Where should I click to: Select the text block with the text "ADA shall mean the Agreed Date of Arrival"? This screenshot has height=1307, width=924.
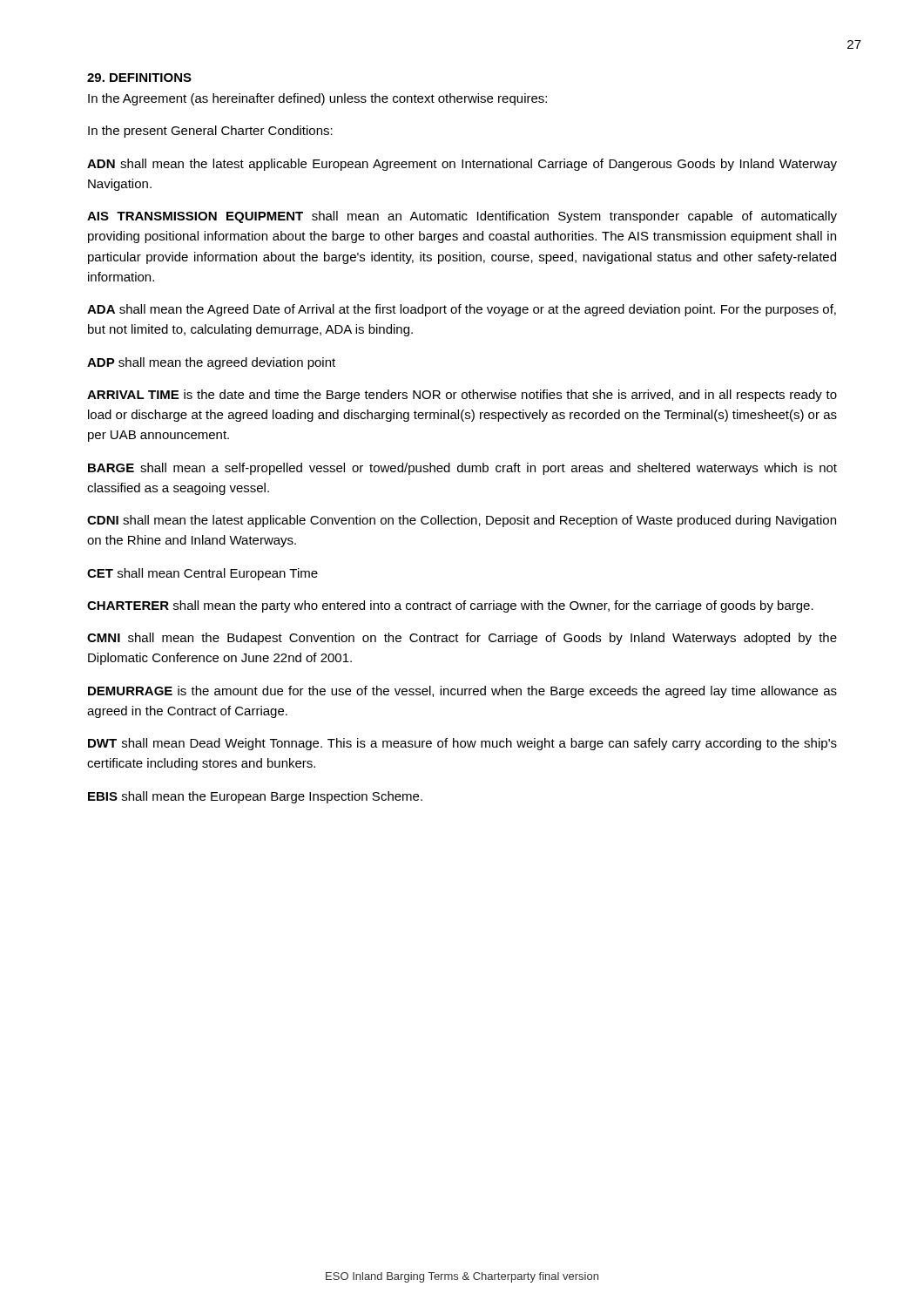pos(462,319)
